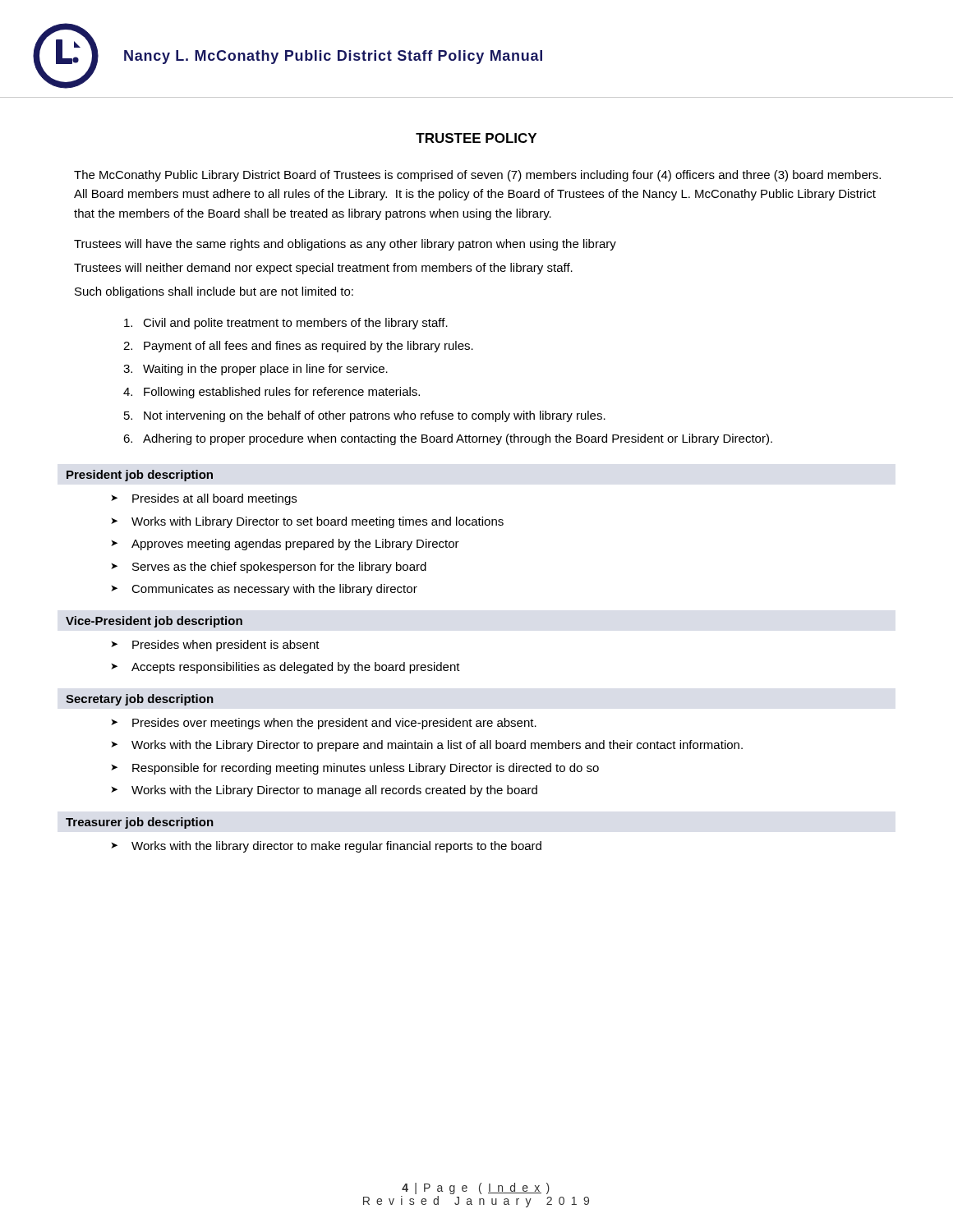953x1232 pixels.
Task: Locate the text "TRUSTEE POLICY"
Action: (476, 138)
